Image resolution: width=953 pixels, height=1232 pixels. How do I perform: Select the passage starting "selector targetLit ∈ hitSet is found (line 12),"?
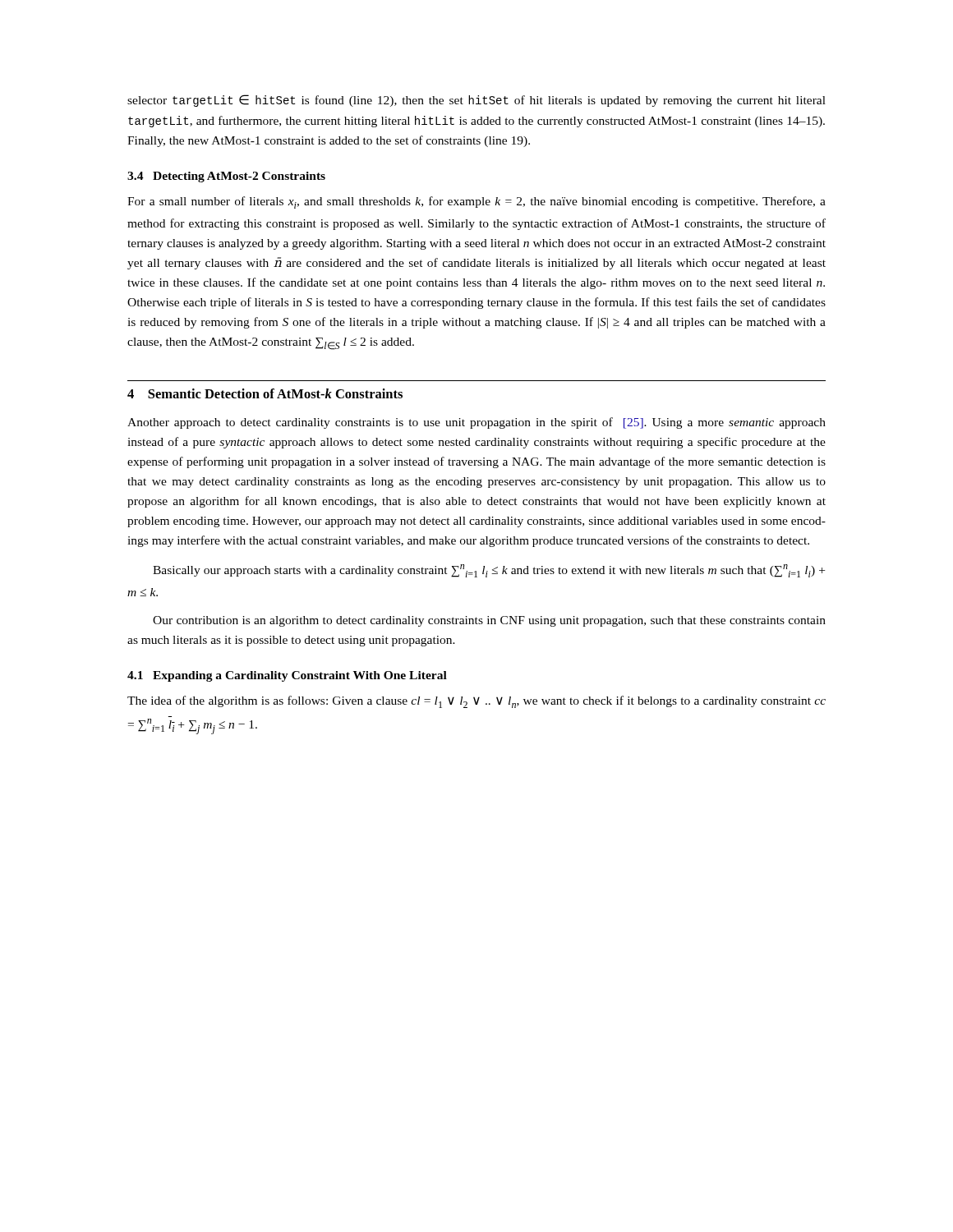tap(476, 120)
